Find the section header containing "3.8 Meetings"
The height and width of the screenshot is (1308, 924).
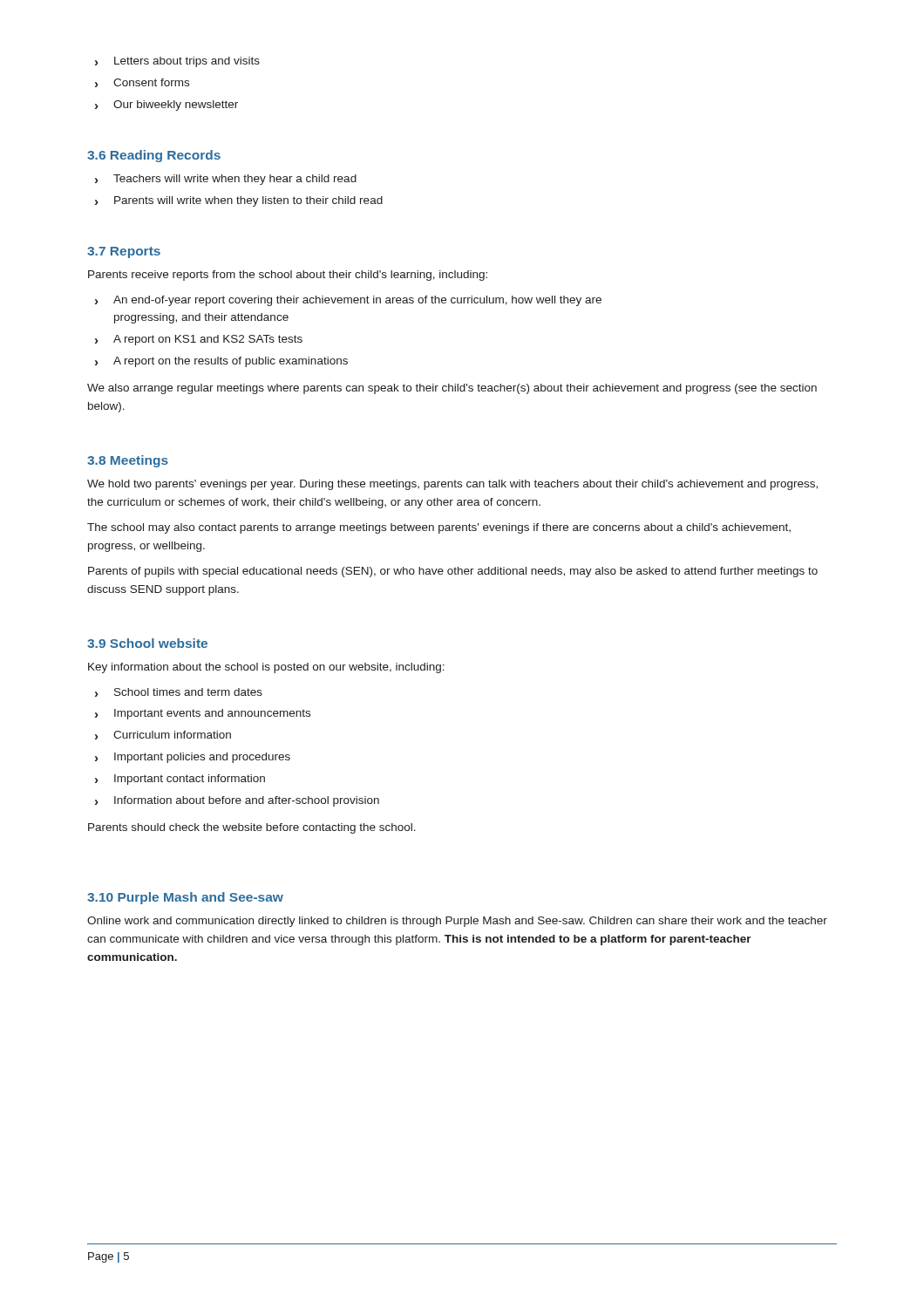(128, 460)
